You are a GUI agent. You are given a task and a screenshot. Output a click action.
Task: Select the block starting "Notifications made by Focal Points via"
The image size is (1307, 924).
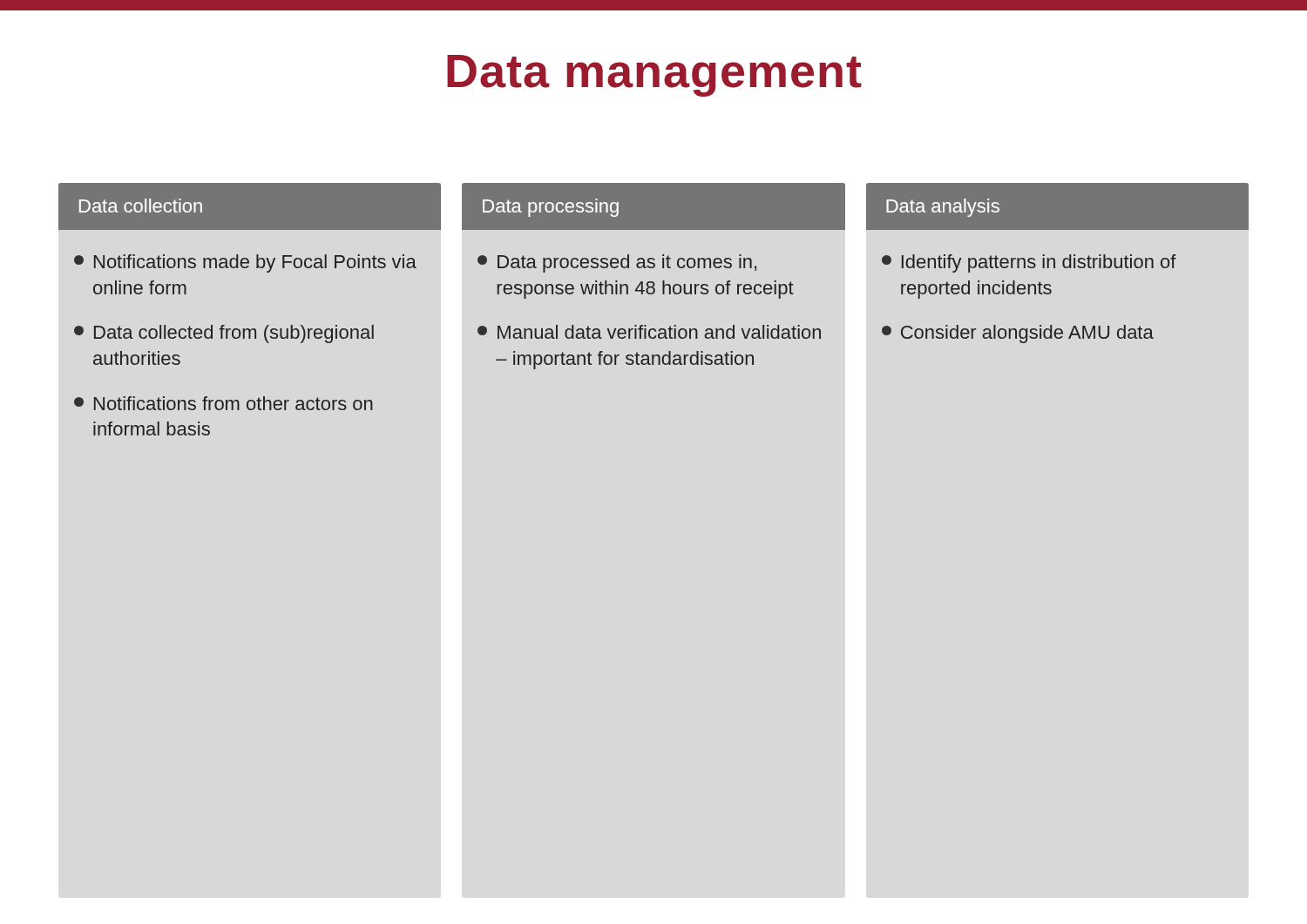pos(251,275)
